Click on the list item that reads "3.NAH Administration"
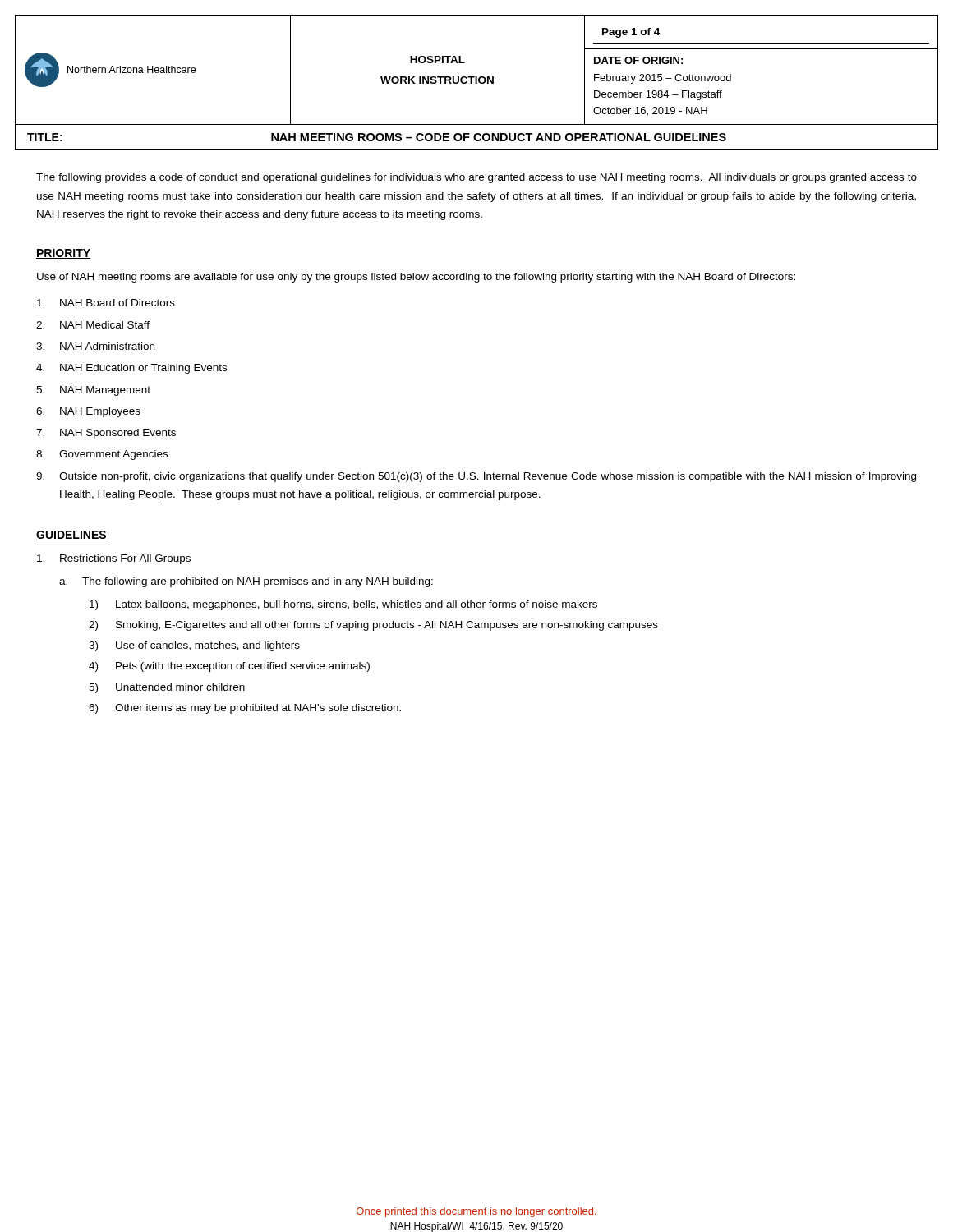The height and width of the screenshot is (1232, 953). [95, 346]
